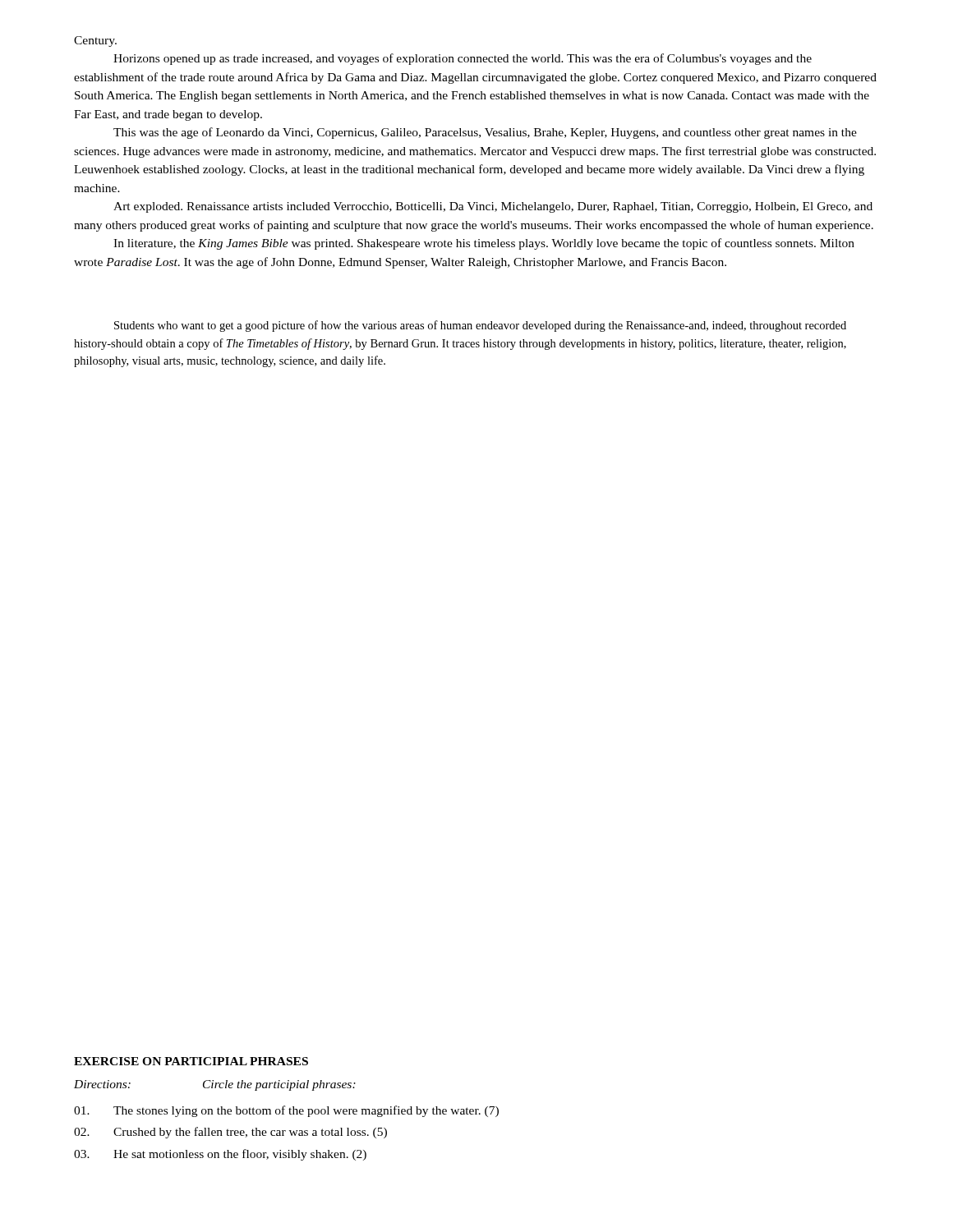Click on the section header with the text "EXERCISE ON PARTICIPIAL PHRASES"
953x1232 pixels.
click(x=191, y=1060)
